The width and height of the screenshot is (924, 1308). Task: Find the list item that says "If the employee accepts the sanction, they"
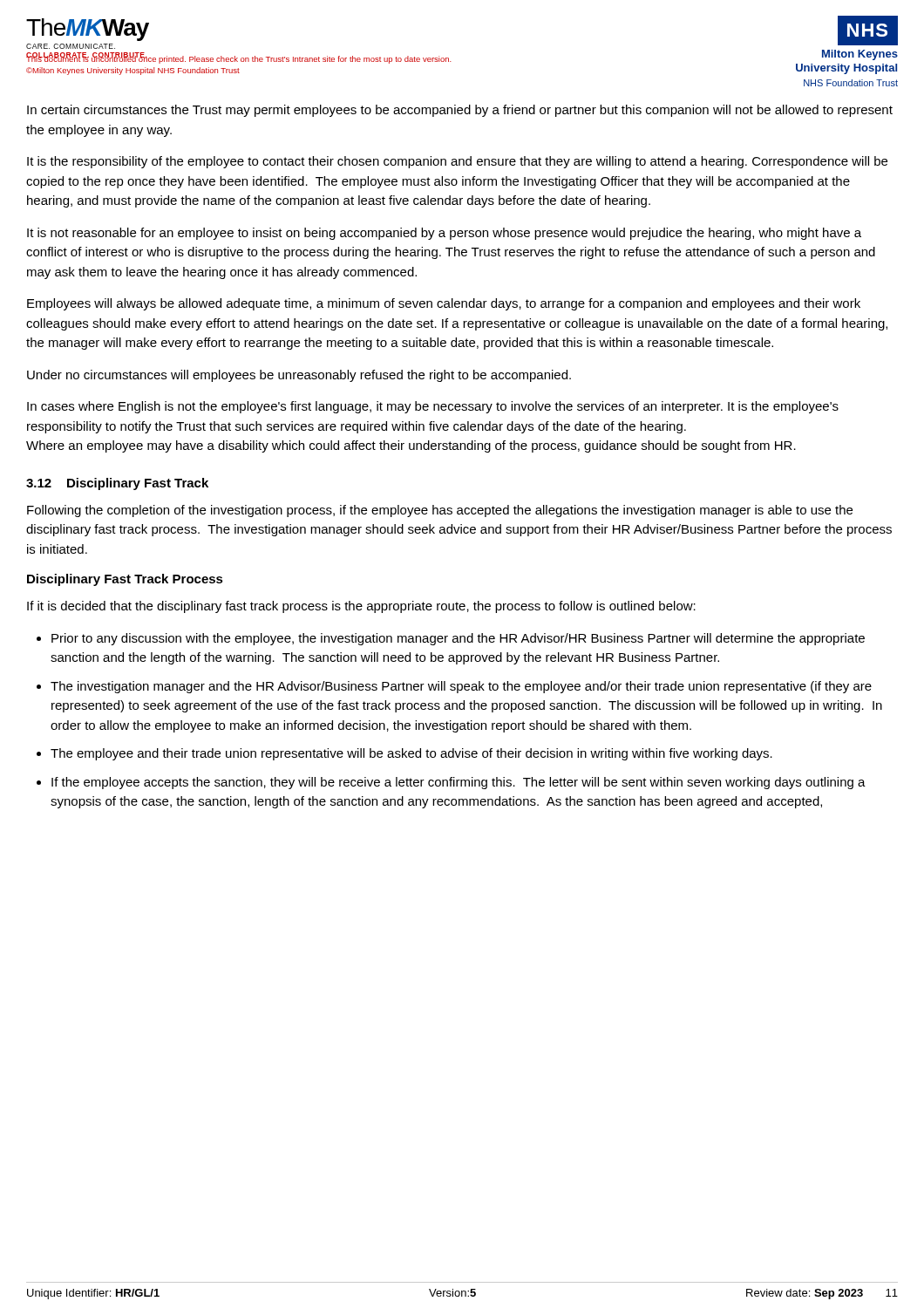[458, 791]
